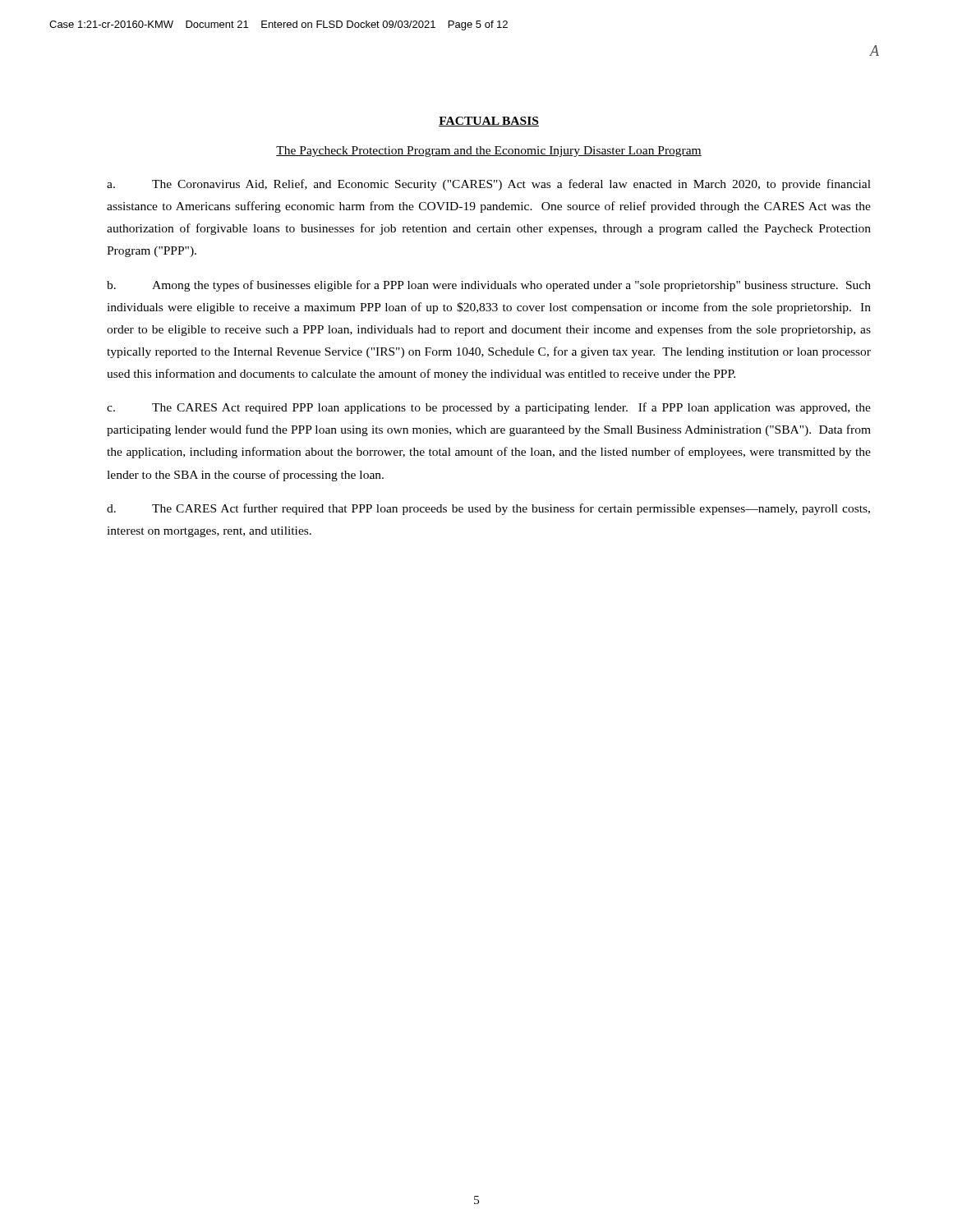This screenshot has height=1232, width=953.
Task: Click on the section header that says "The Paycheck Protection Program and the Economic"
Action: [x=489, y=150]
